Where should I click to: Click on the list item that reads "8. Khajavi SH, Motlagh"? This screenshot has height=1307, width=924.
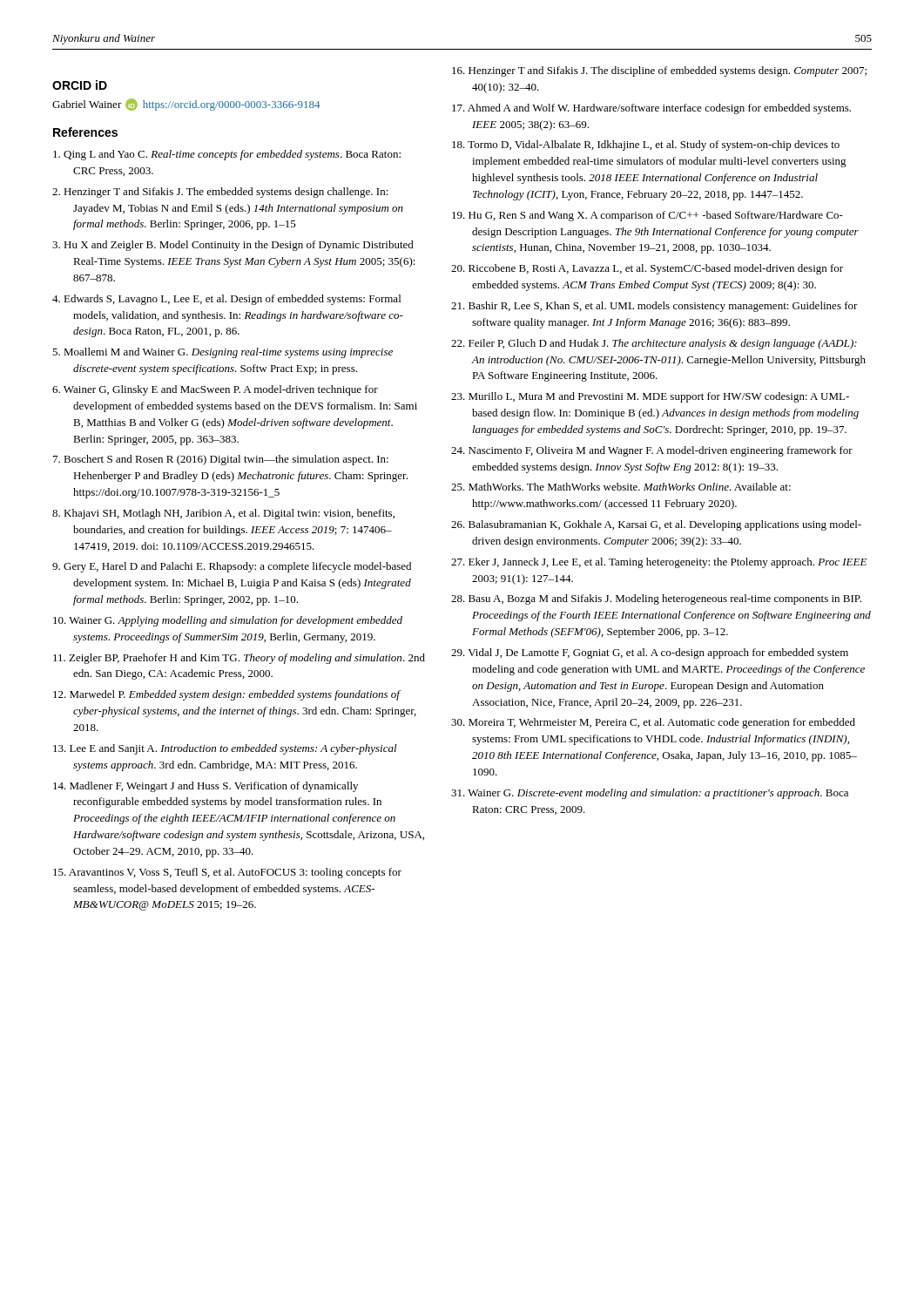tap(224, 529)
